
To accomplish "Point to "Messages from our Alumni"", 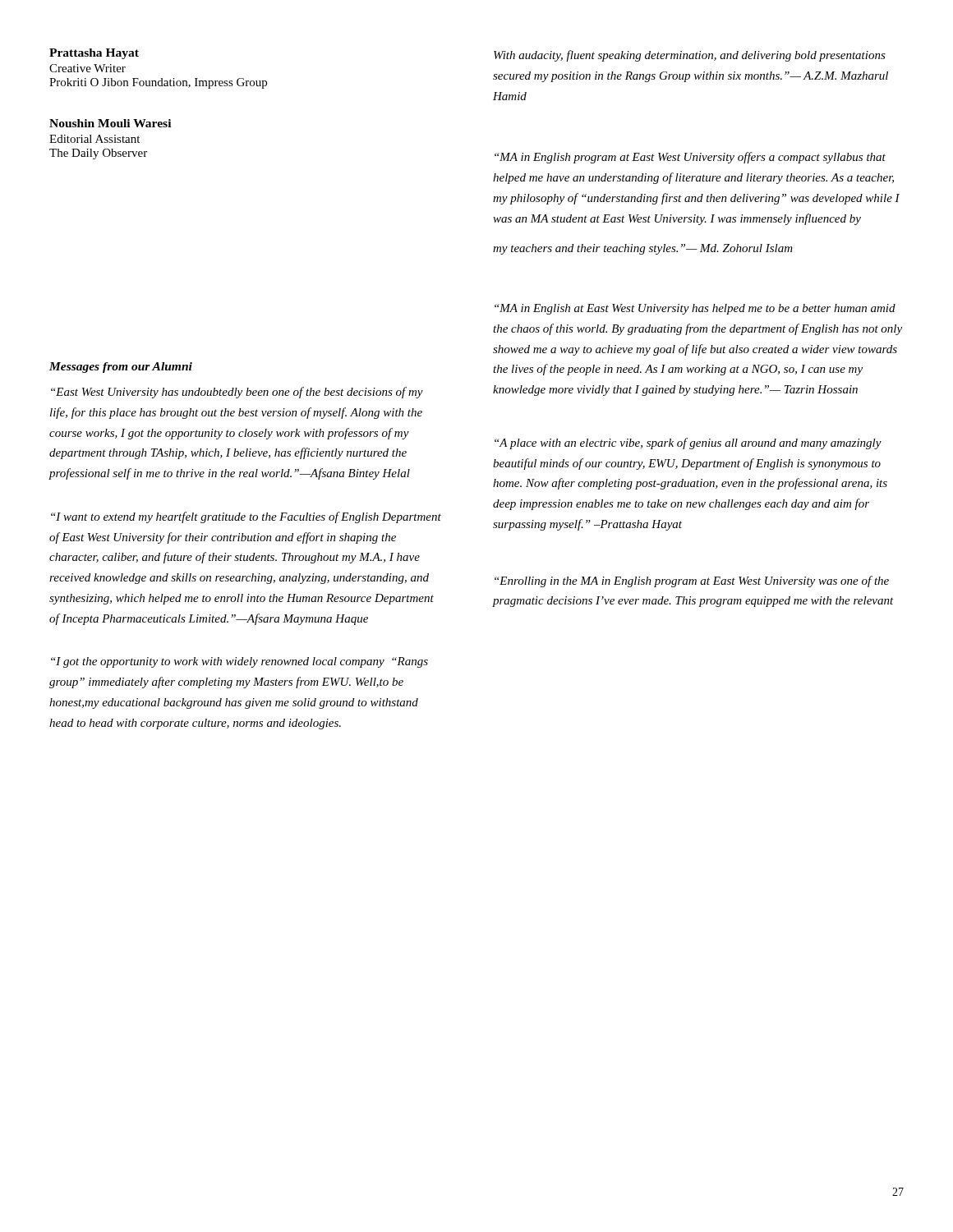I will (x=121, y=366).
